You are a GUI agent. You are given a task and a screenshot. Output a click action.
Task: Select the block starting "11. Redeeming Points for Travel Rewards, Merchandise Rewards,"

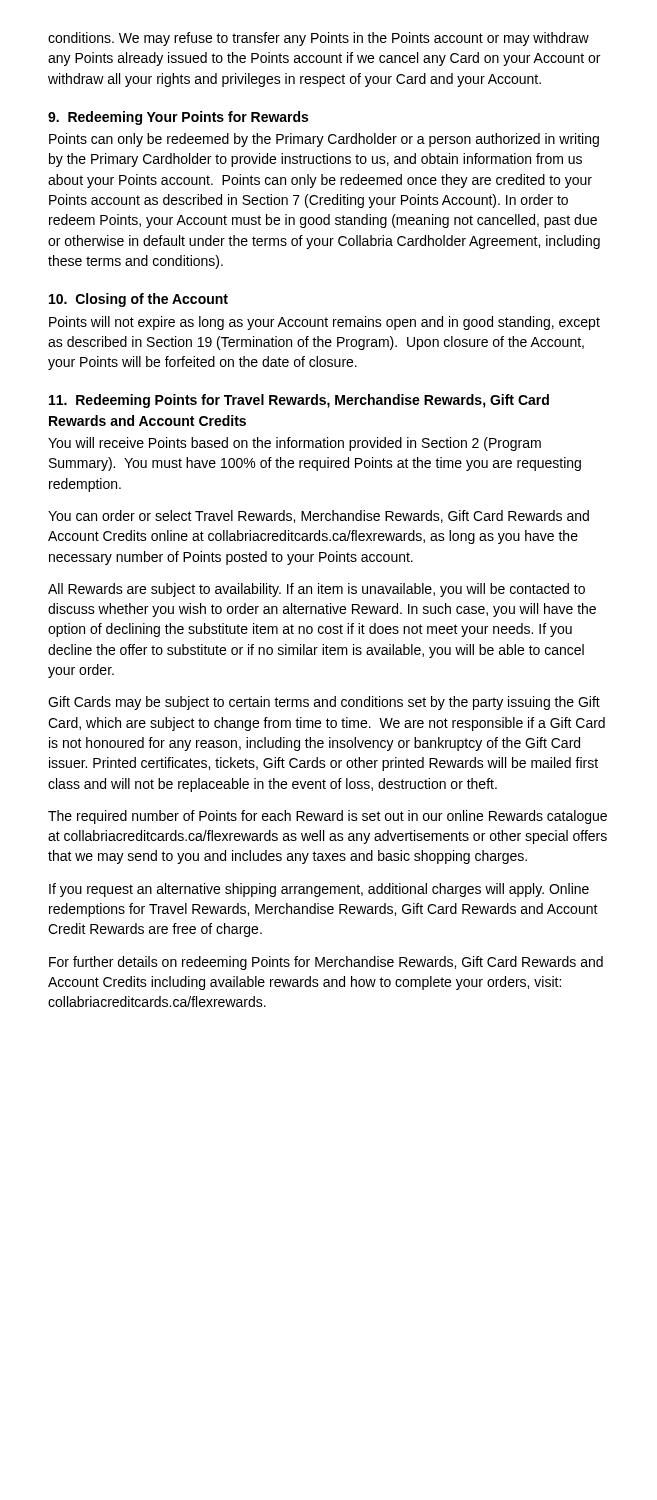(x=299, y=411)
